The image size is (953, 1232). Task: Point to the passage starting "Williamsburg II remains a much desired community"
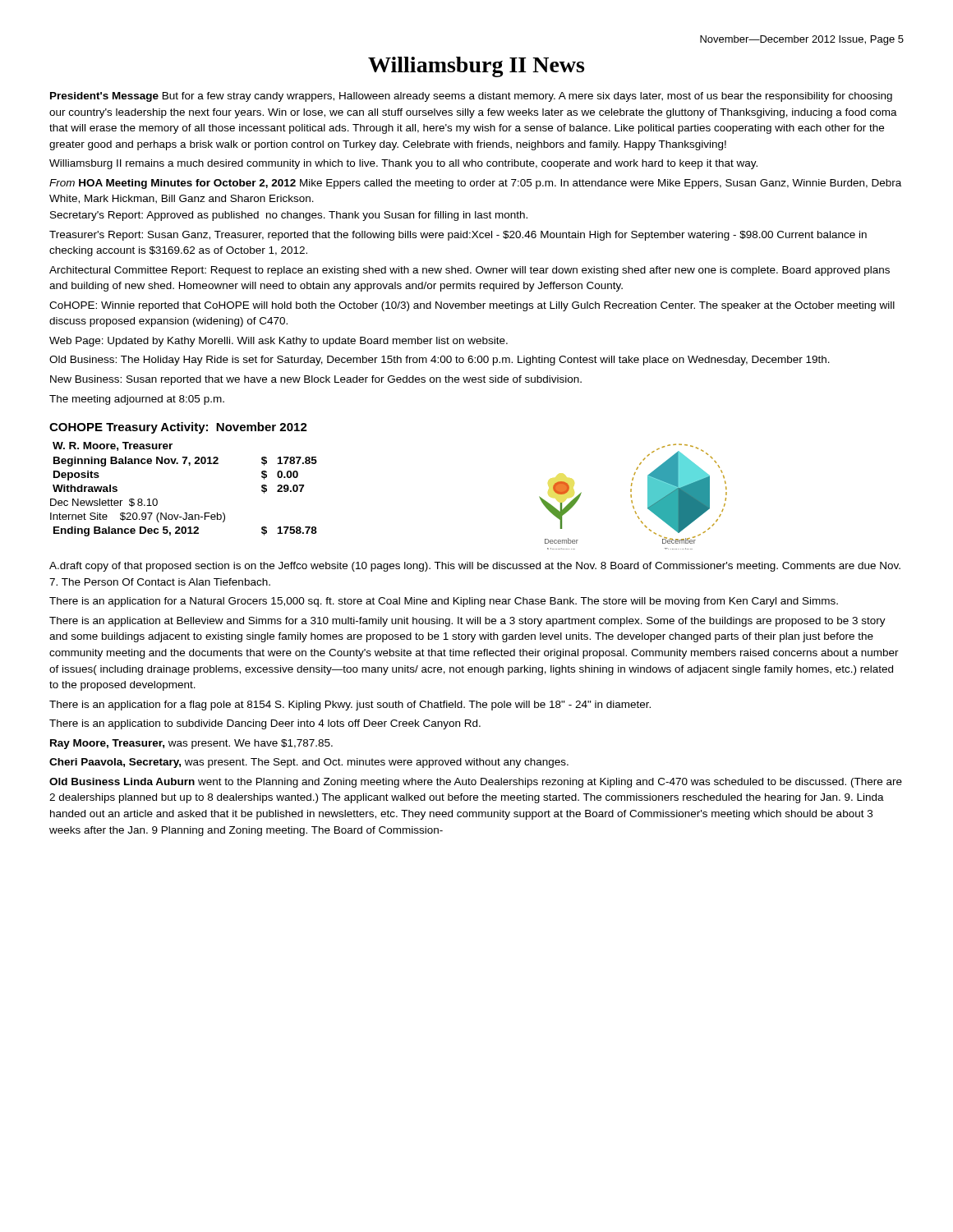pyautogui.click(x=404, y=163)
